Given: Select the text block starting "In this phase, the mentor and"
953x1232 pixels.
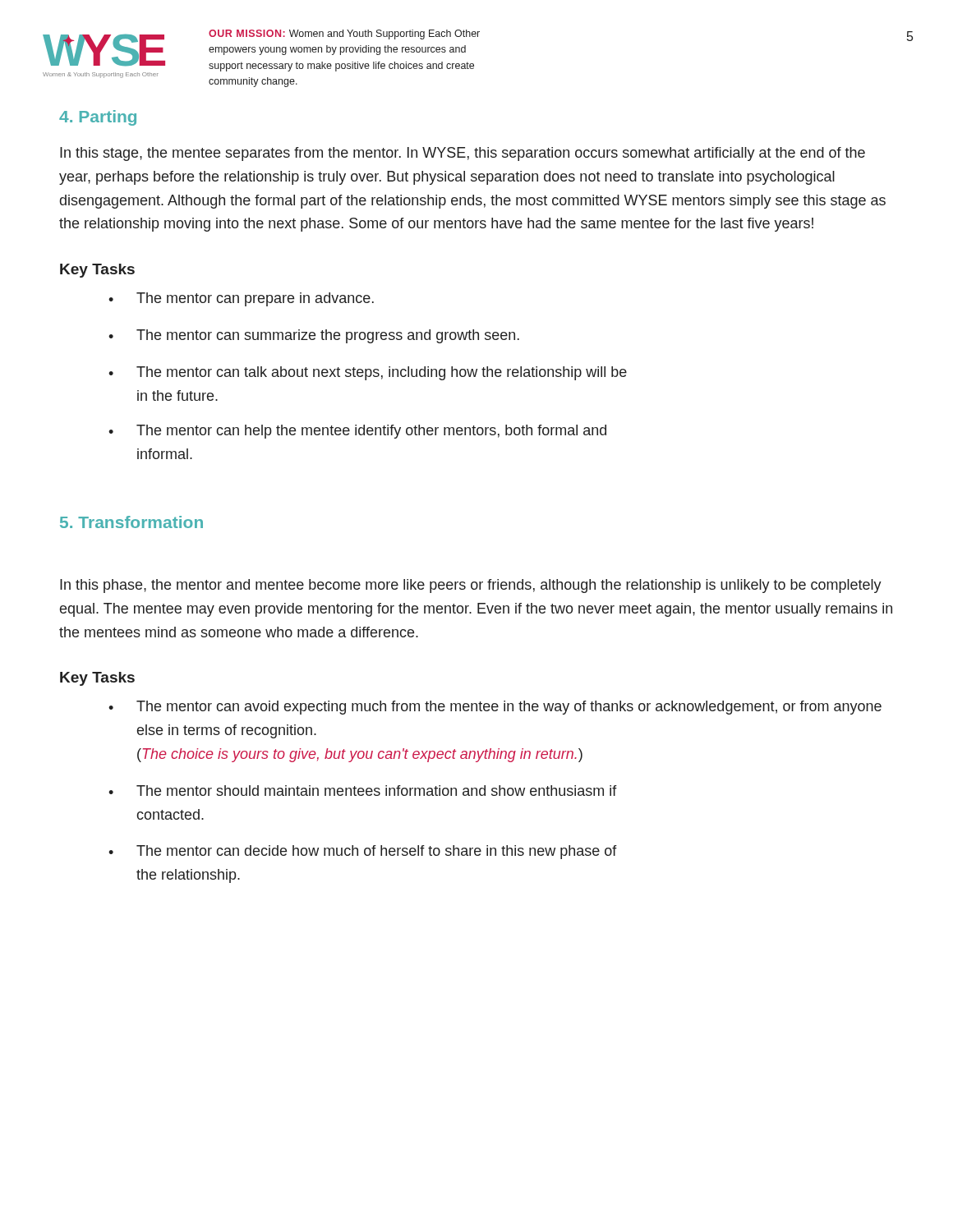Looking at the screenshot, I should click(x=476, y=608).
